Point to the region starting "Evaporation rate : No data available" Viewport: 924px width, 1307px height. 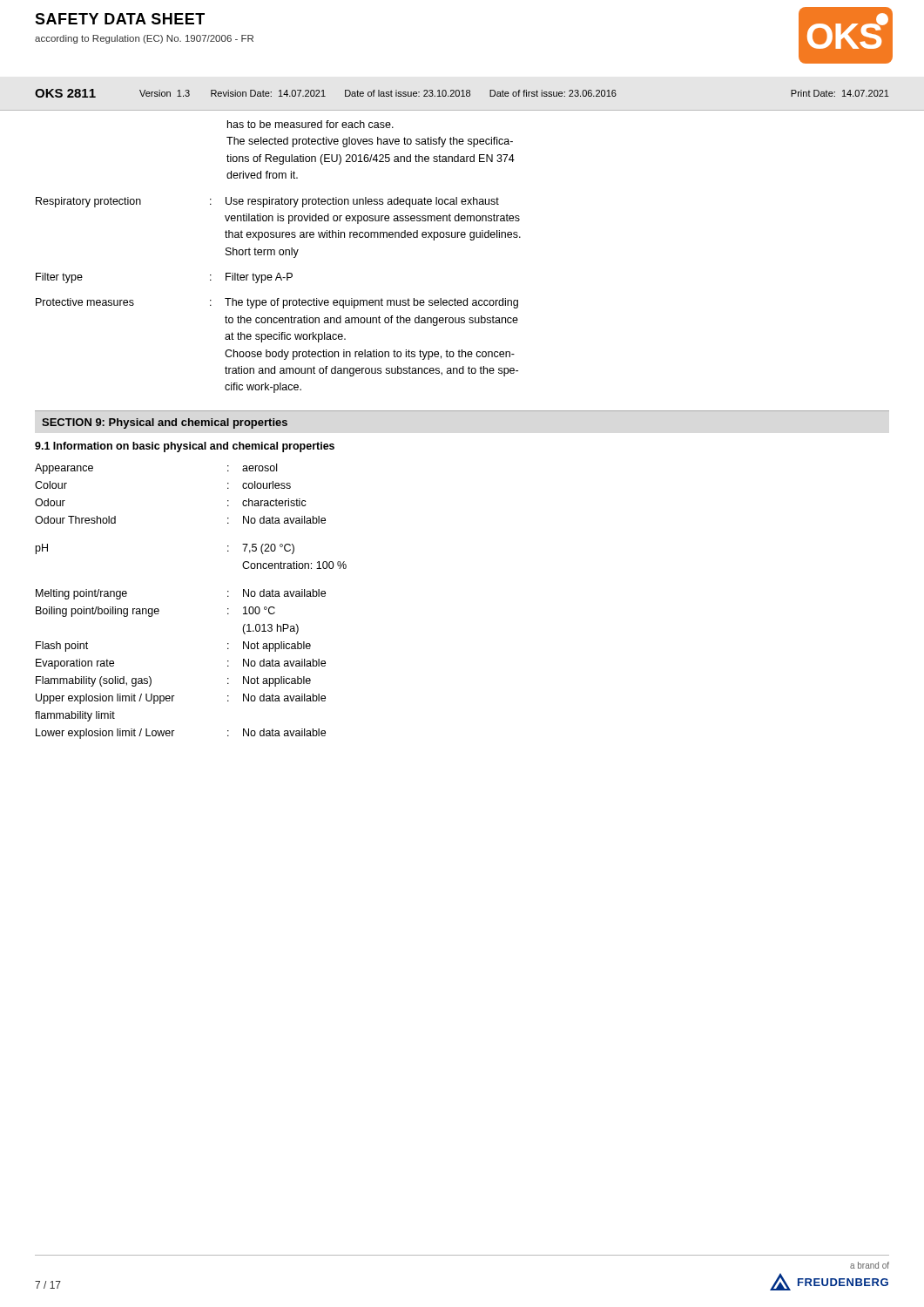tap(72, 664)
